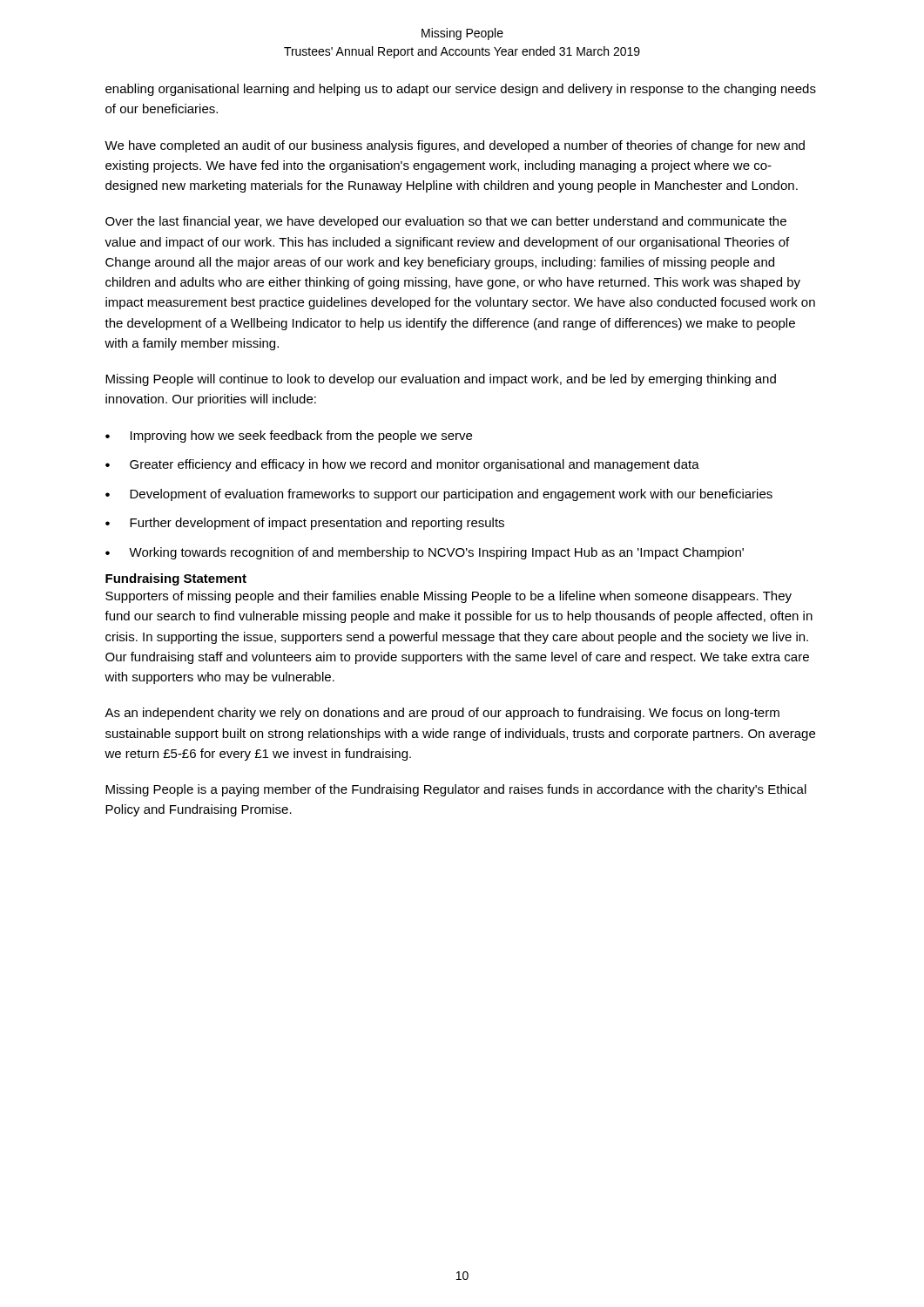The height and width of the screenshot is (1307, 924).
Task: Locate the region starting "• Improving how we seek feedback from"
Action: [x=289, y=436]
